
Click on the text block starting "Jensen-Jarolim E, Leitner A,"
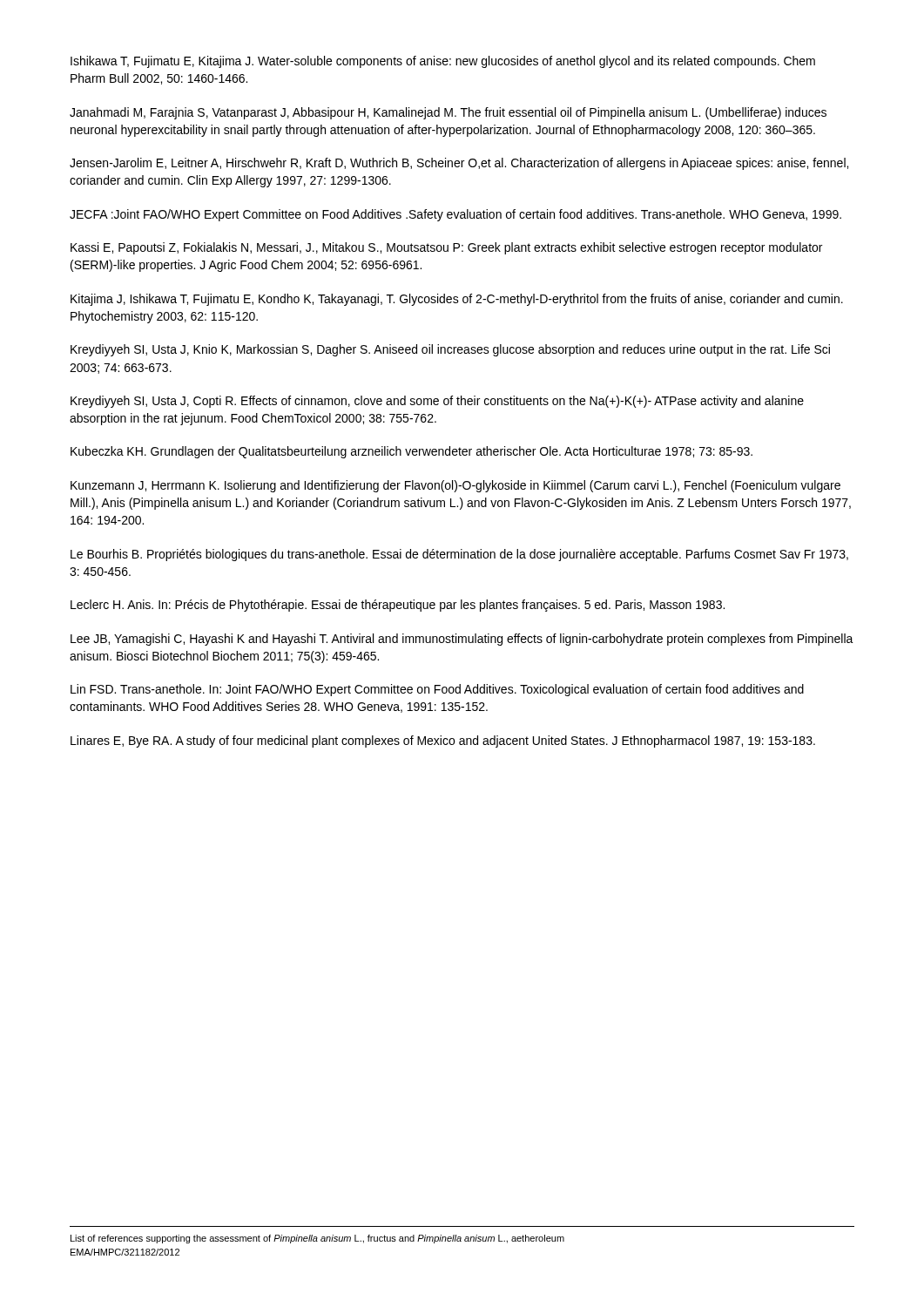pyautogui.click(x=460, y=172)
